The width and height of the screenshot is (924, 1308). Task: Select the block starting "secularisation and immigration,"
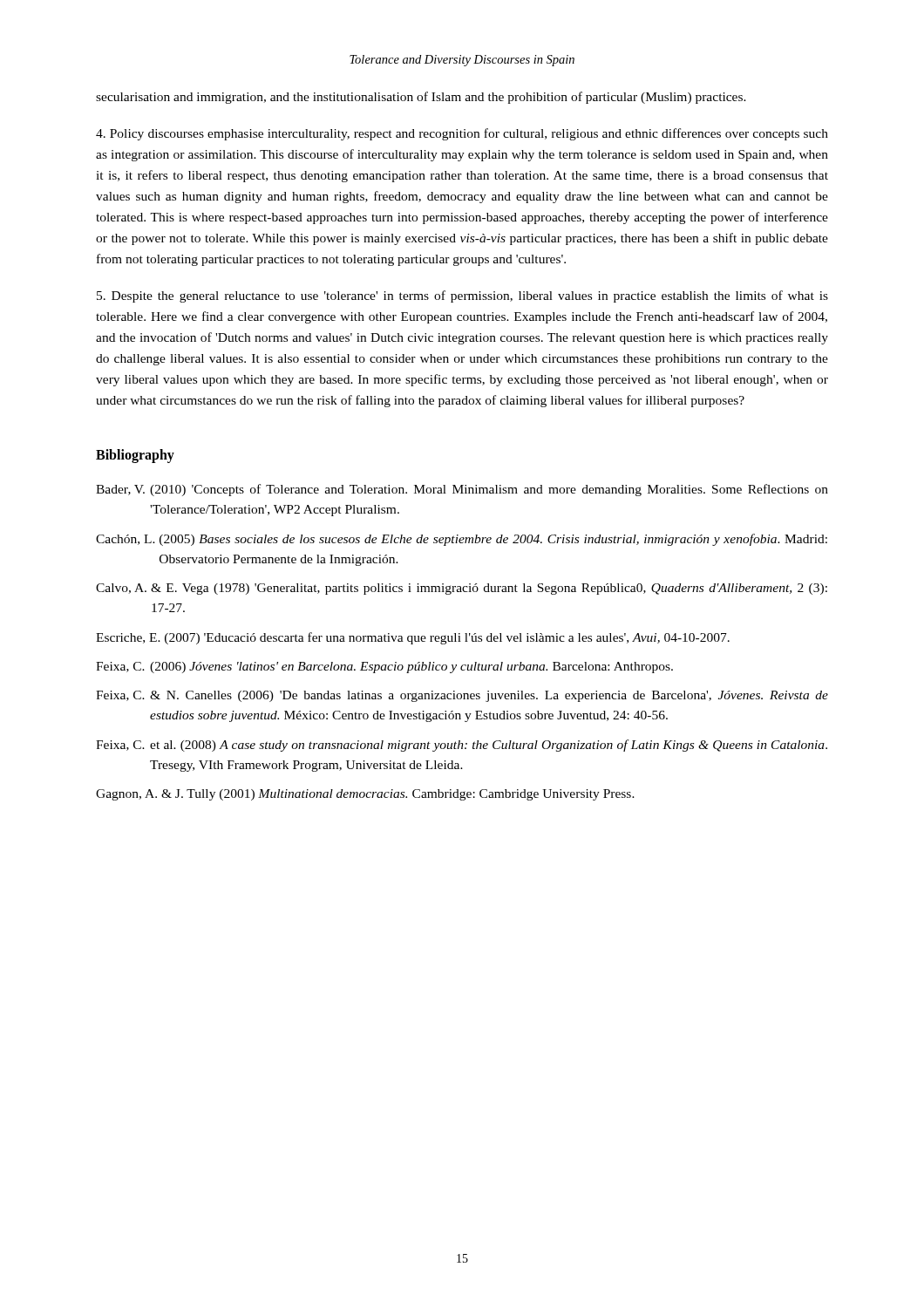coord(421,96)
